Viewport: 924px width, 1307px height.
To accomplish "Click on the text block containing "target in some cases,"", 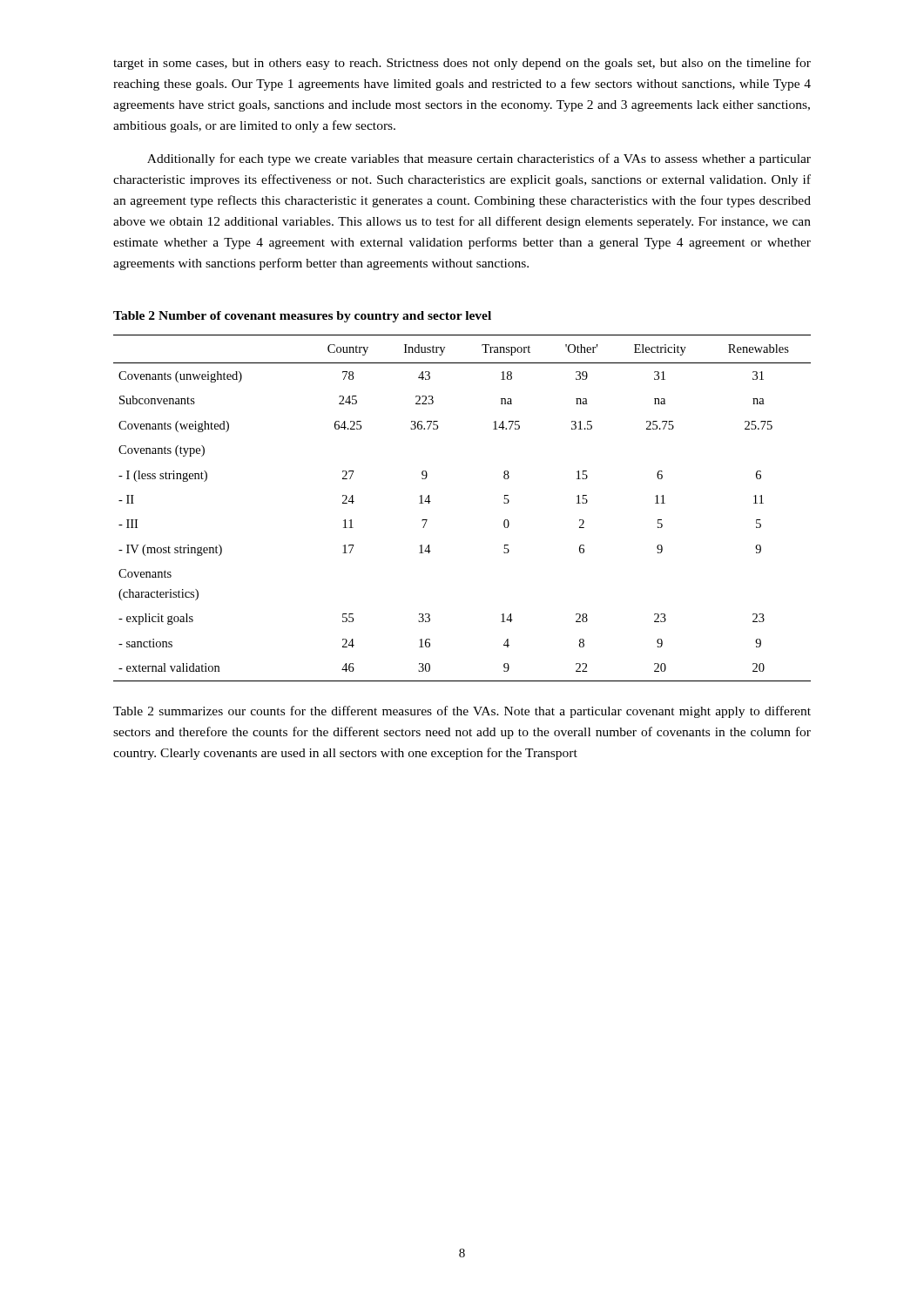I will (462, 94).
